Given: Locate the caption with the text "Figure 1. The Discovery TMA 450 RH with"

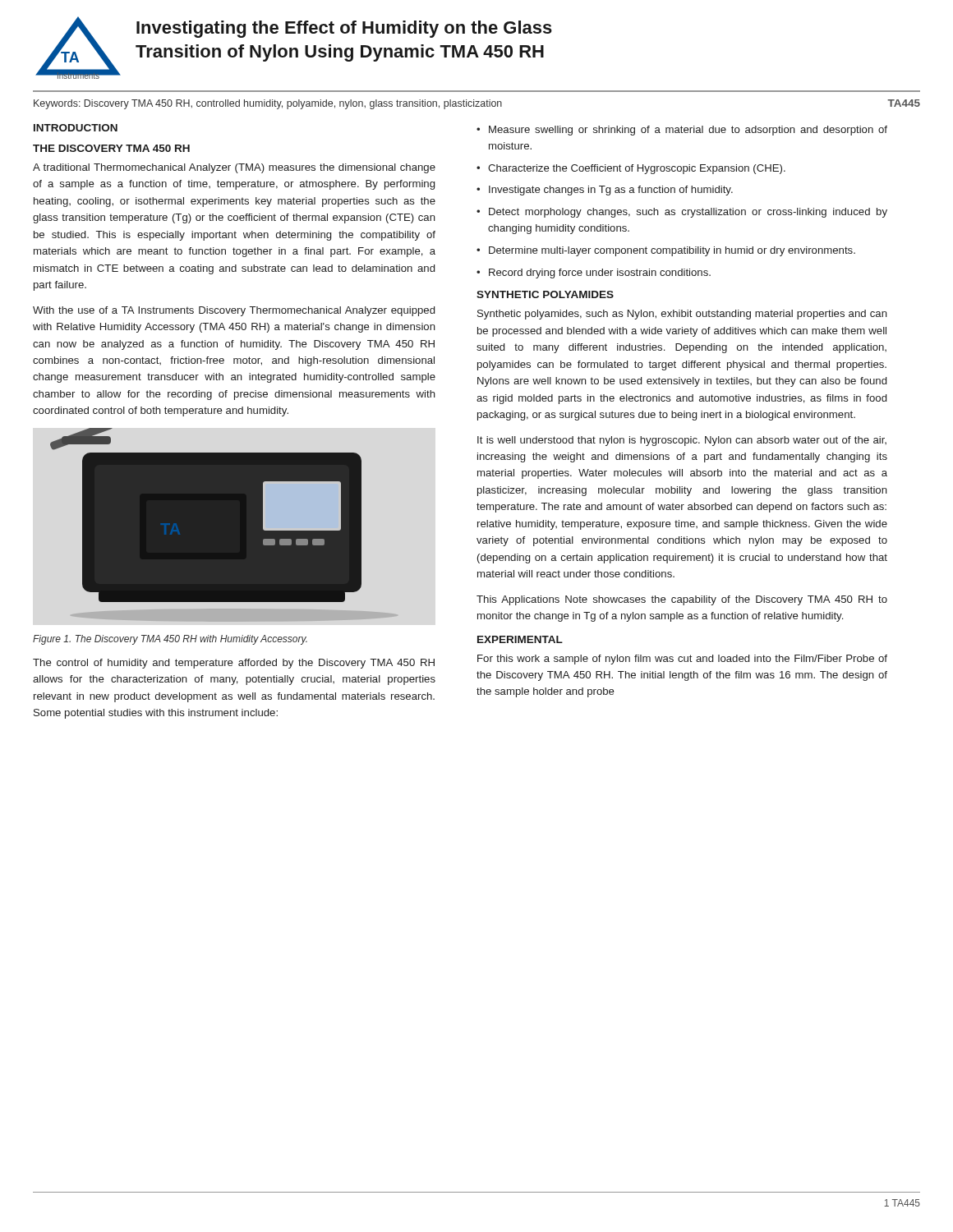Looking at the screenshot, I should (x=234, y=639).
